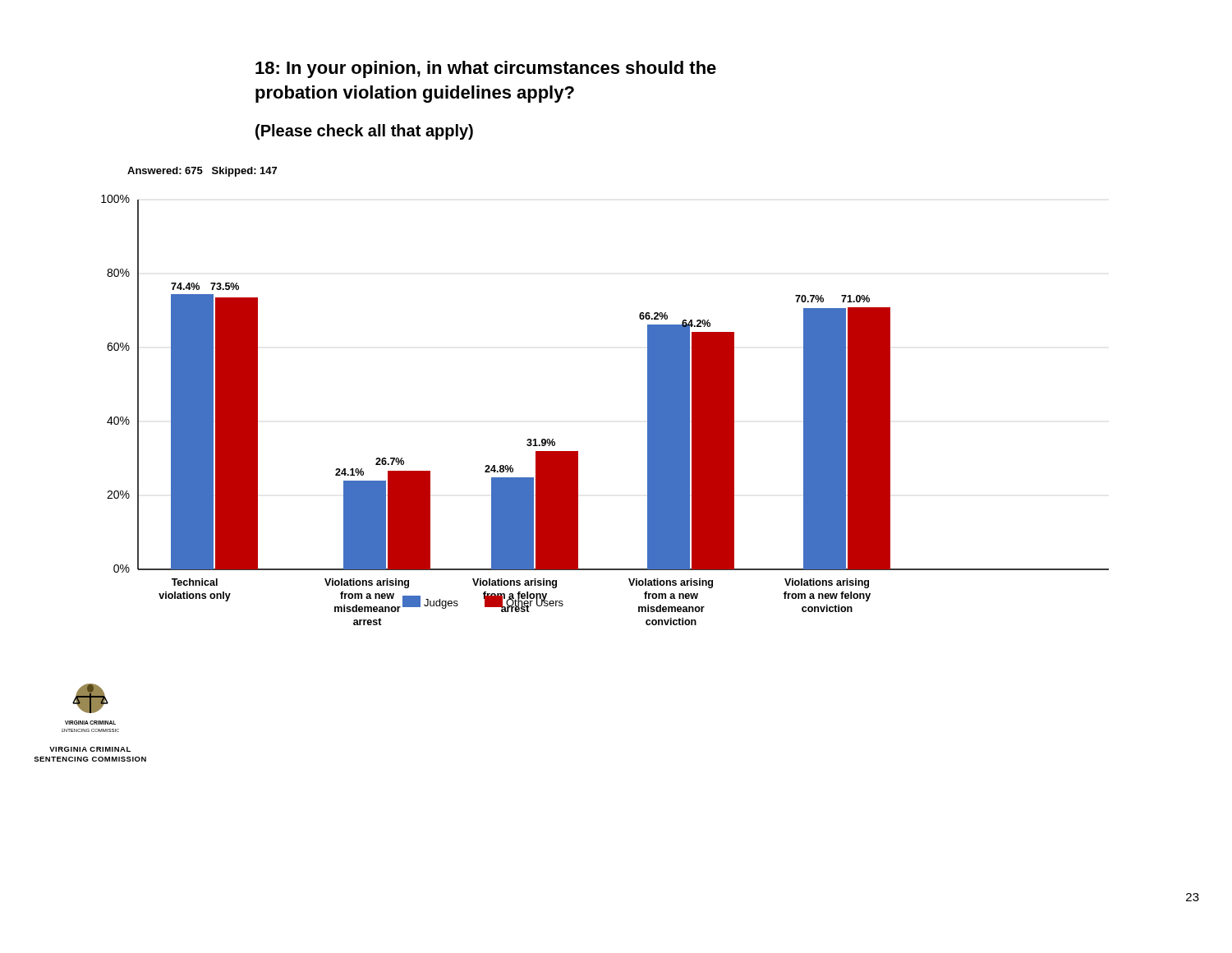Click on the text block that says "(Please check all"

364,131
